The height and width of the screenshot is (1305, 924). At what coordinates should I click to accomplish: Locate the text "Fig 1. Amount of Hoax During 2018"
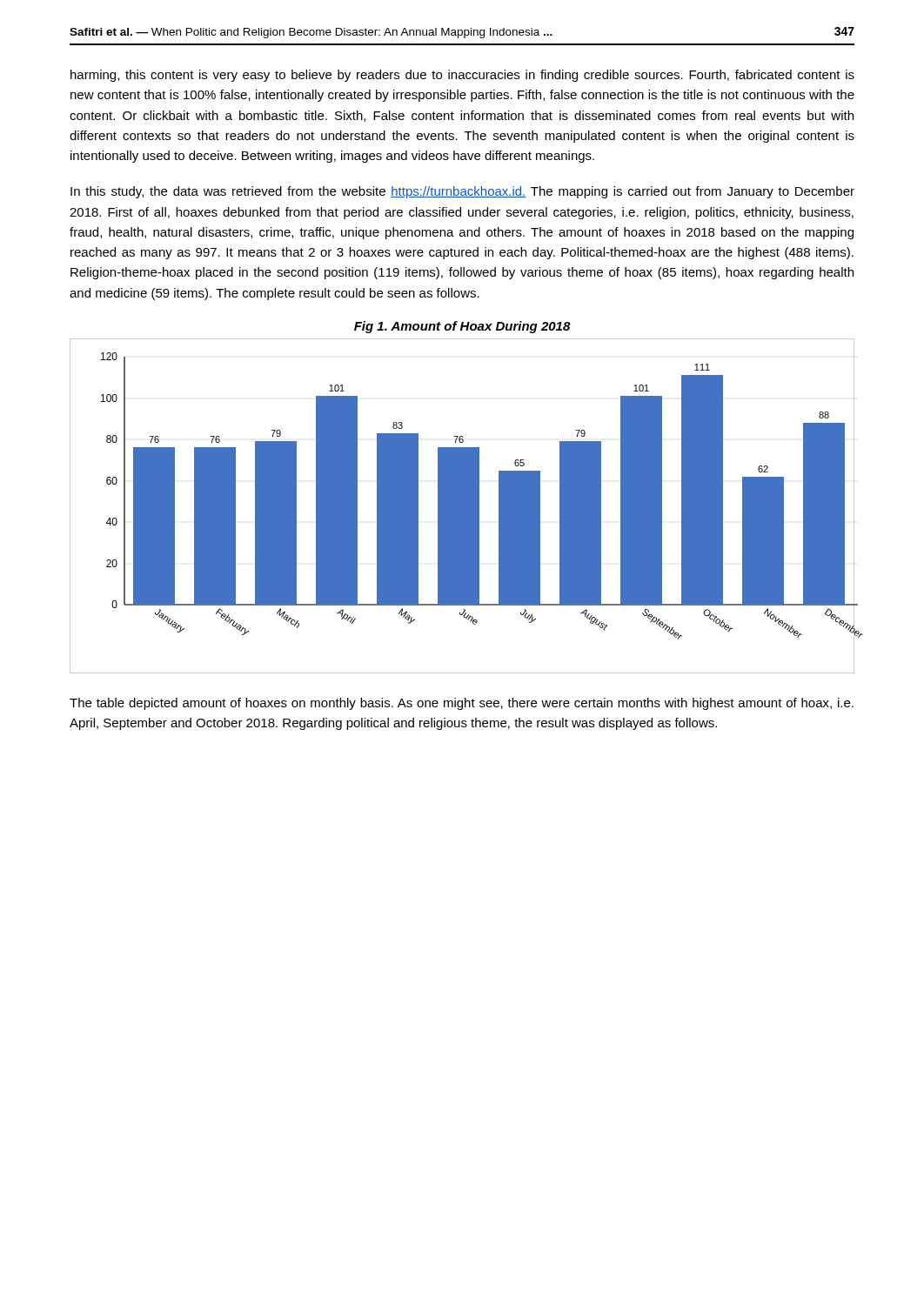(x=462, y=326)
